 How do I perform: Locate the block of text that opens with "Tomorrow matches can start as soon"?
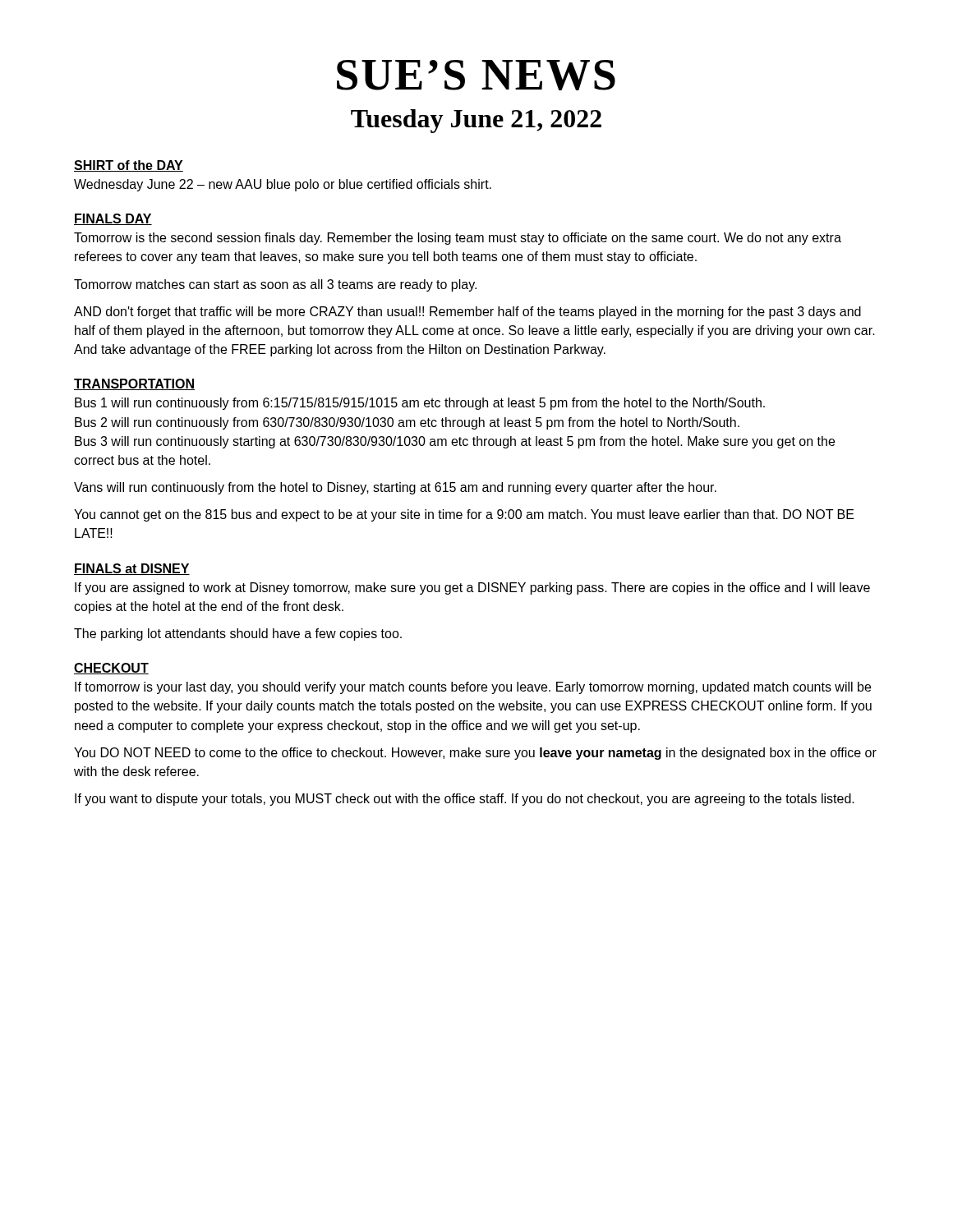click(x=276, y=284)
